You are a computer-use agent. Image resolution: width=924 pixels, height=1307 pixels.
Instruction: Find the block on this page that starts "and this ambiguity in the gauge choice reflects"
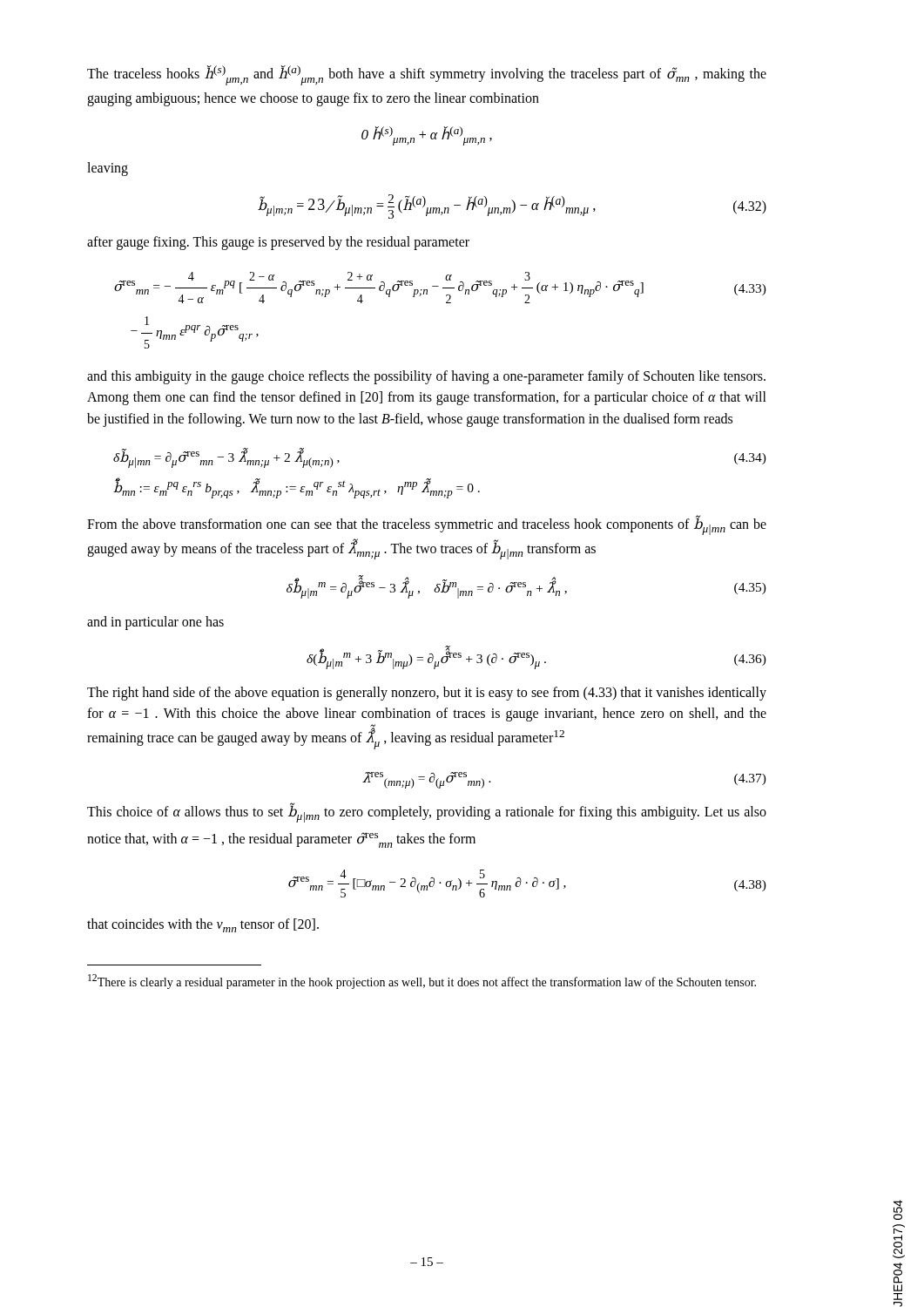point(427,397)
